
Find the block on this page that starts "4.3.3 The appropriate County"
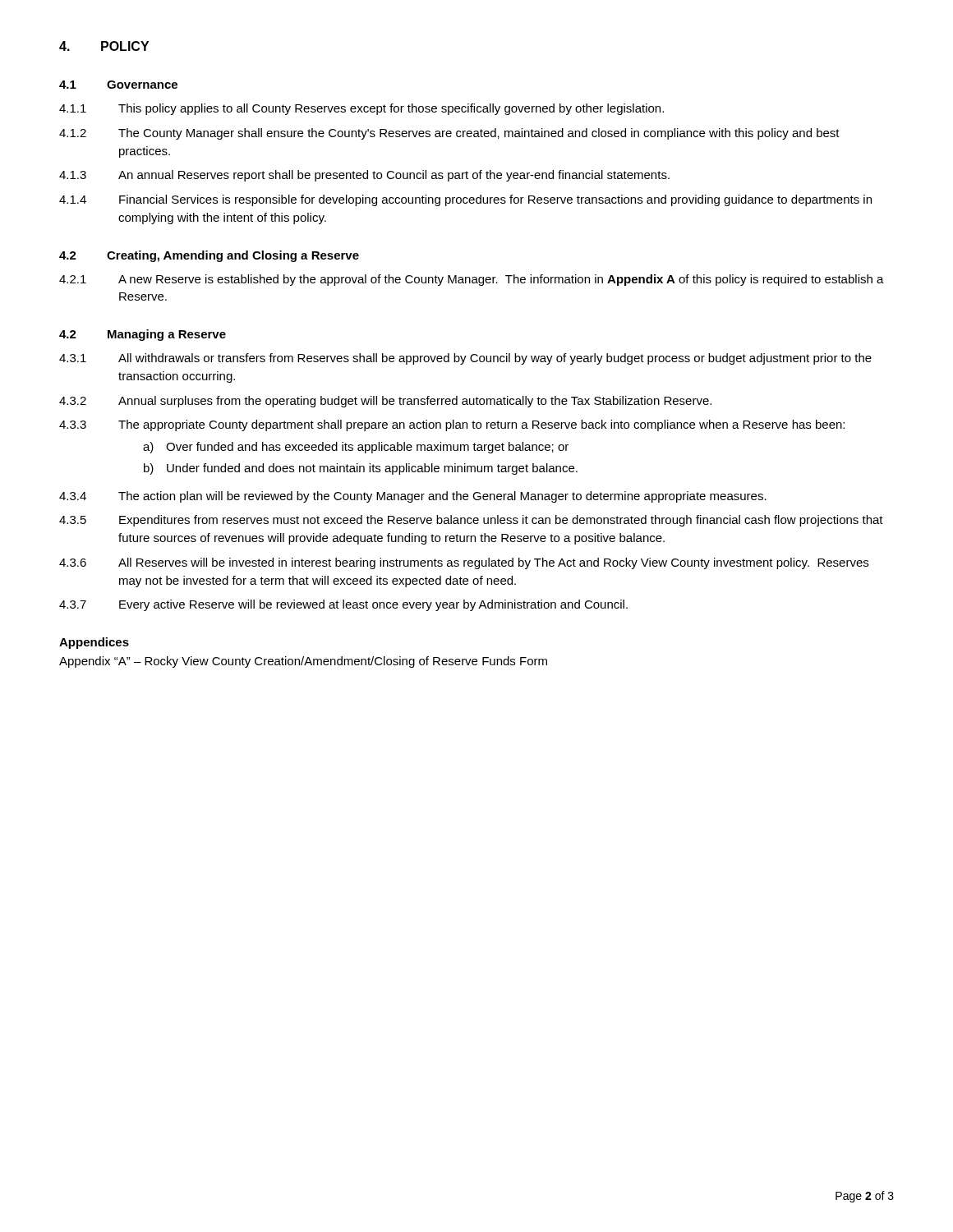476,448
